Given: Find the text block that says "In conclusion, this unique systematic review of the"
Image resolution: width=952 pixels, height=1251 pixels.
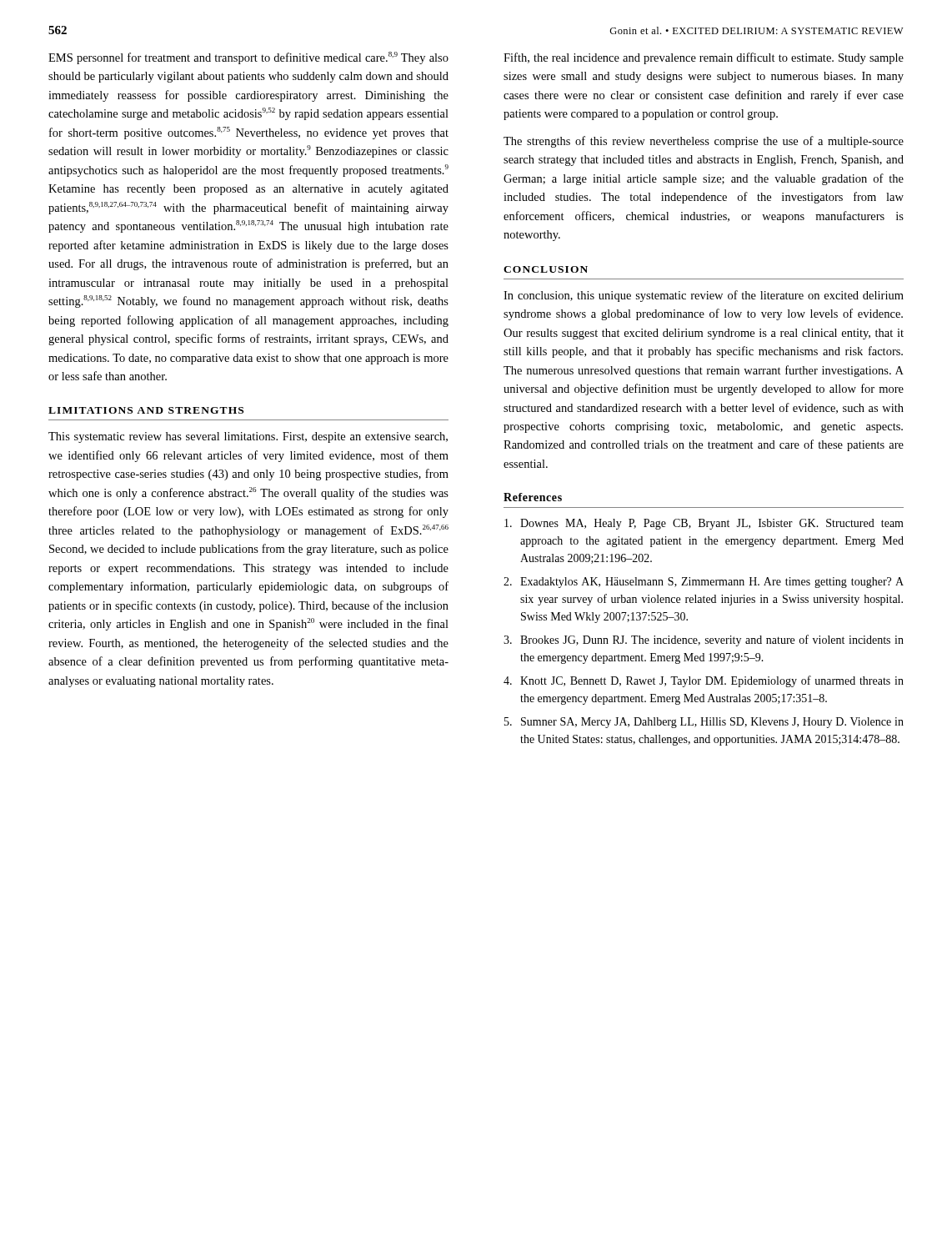Looking at the screenshot, I should coord(704,379).
